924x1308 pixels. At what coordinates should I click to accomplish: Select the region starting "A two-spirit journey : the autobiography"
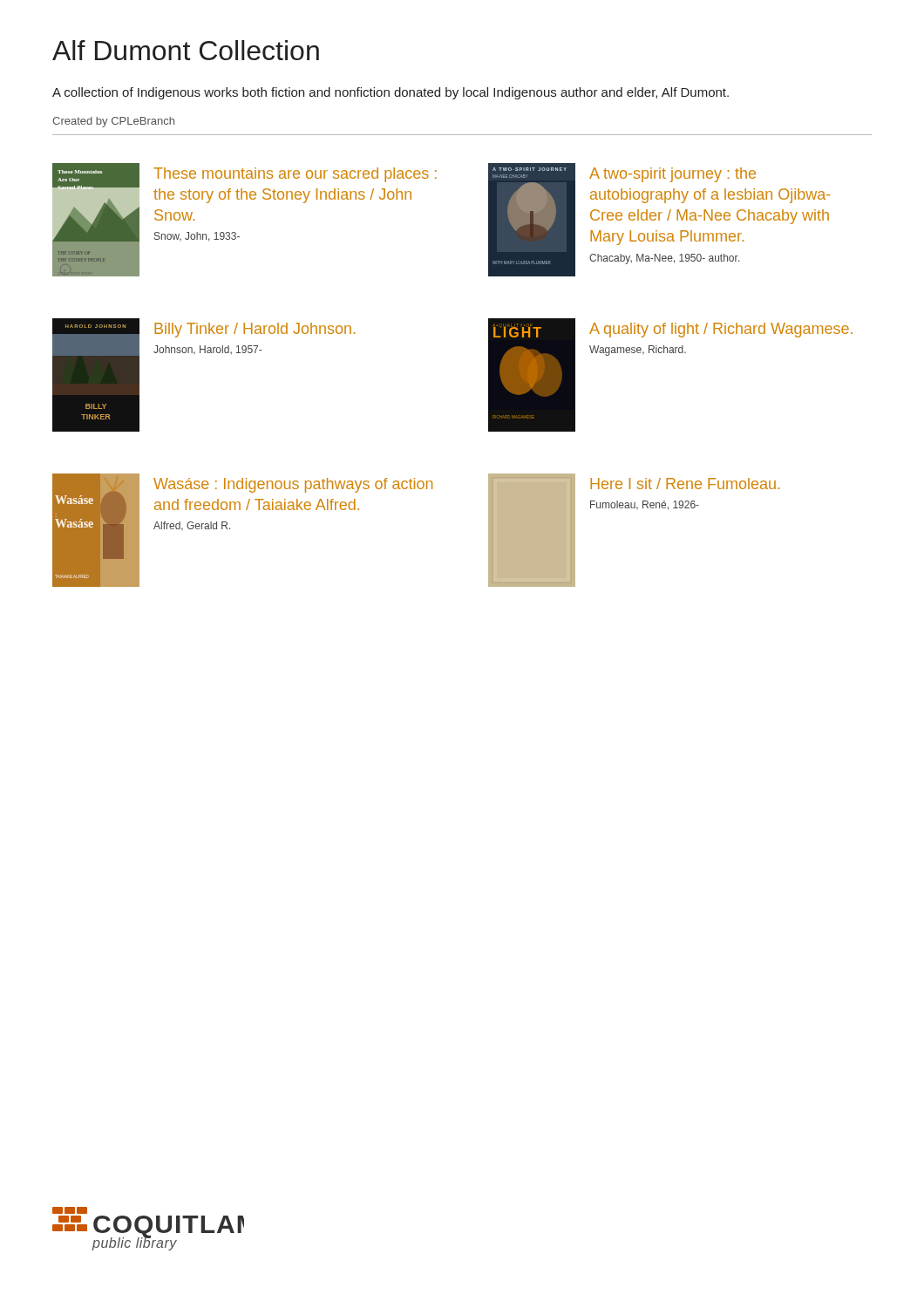(x=723, y=213)
